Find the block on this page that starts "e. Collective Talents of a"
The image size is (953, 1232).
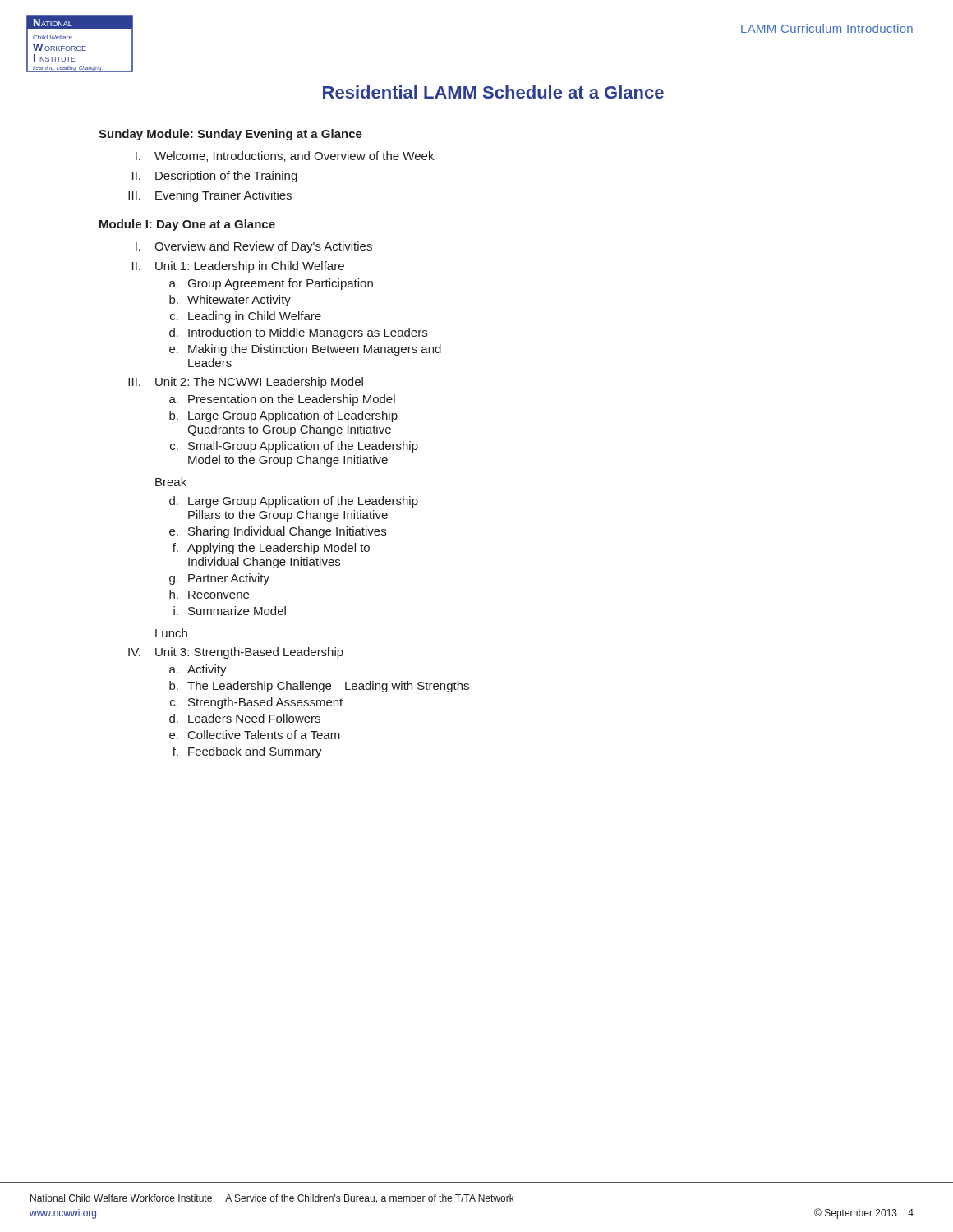[247, 735]
